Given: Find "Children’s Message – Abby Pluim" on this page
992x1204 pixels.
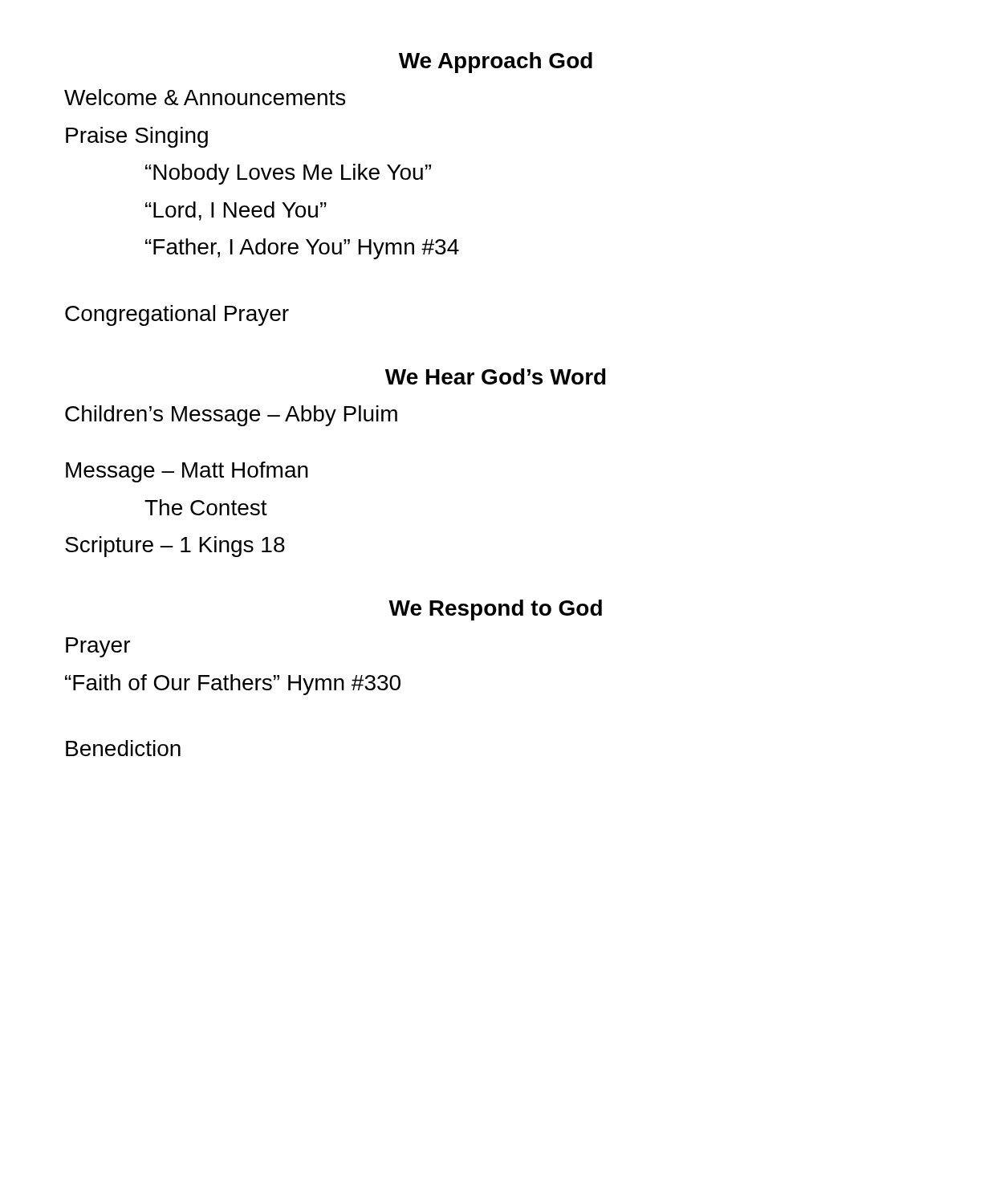Looking at the screenshot, I should pos(231,413).
